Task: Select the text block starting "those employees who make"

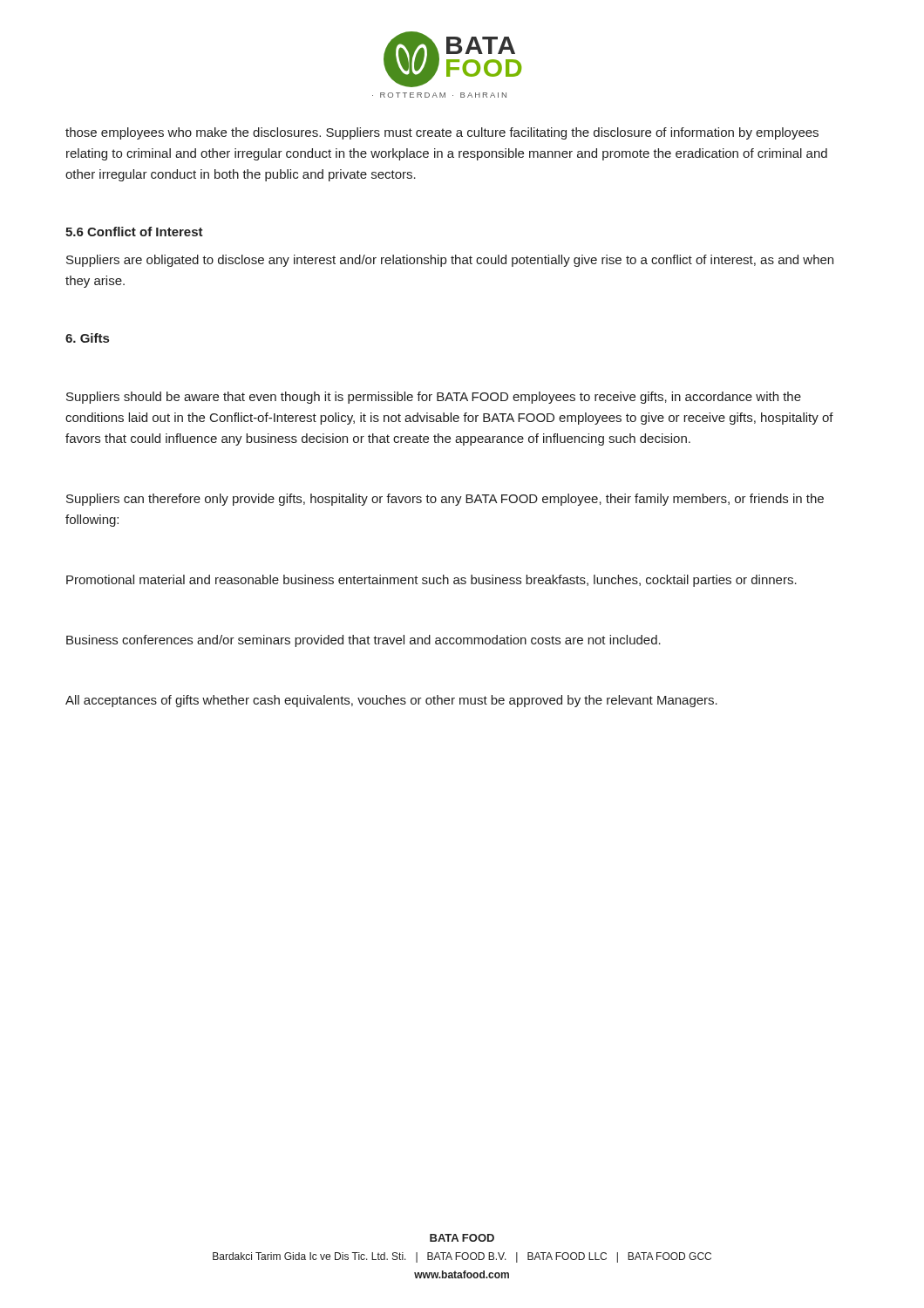Action: tap(447, 153)
